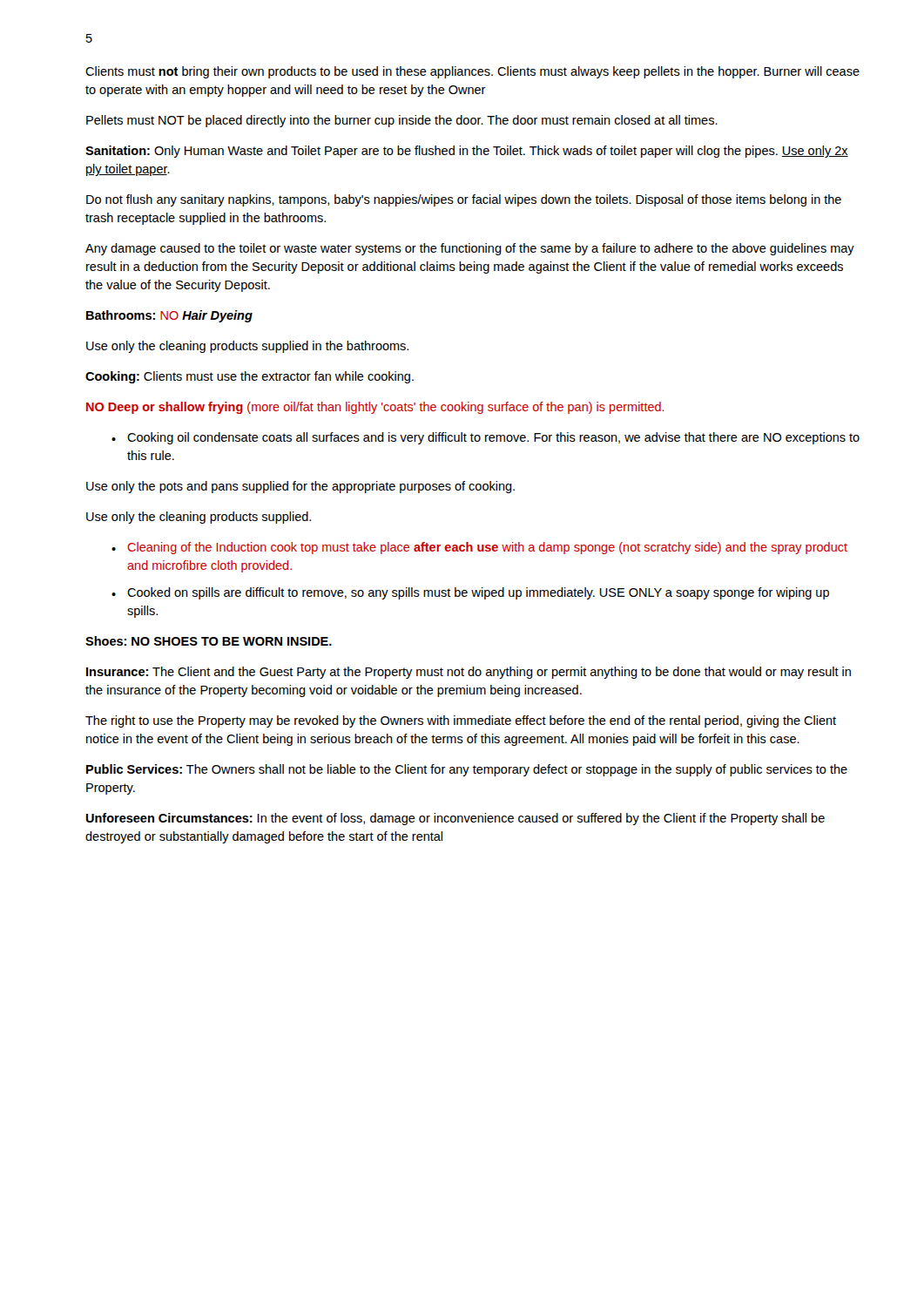This screenshot has height=1307, width=924.
Task: Select the block starting "NO Deep or shallow frying (more"
Action: pyautogui.click(x=375, y=407)
